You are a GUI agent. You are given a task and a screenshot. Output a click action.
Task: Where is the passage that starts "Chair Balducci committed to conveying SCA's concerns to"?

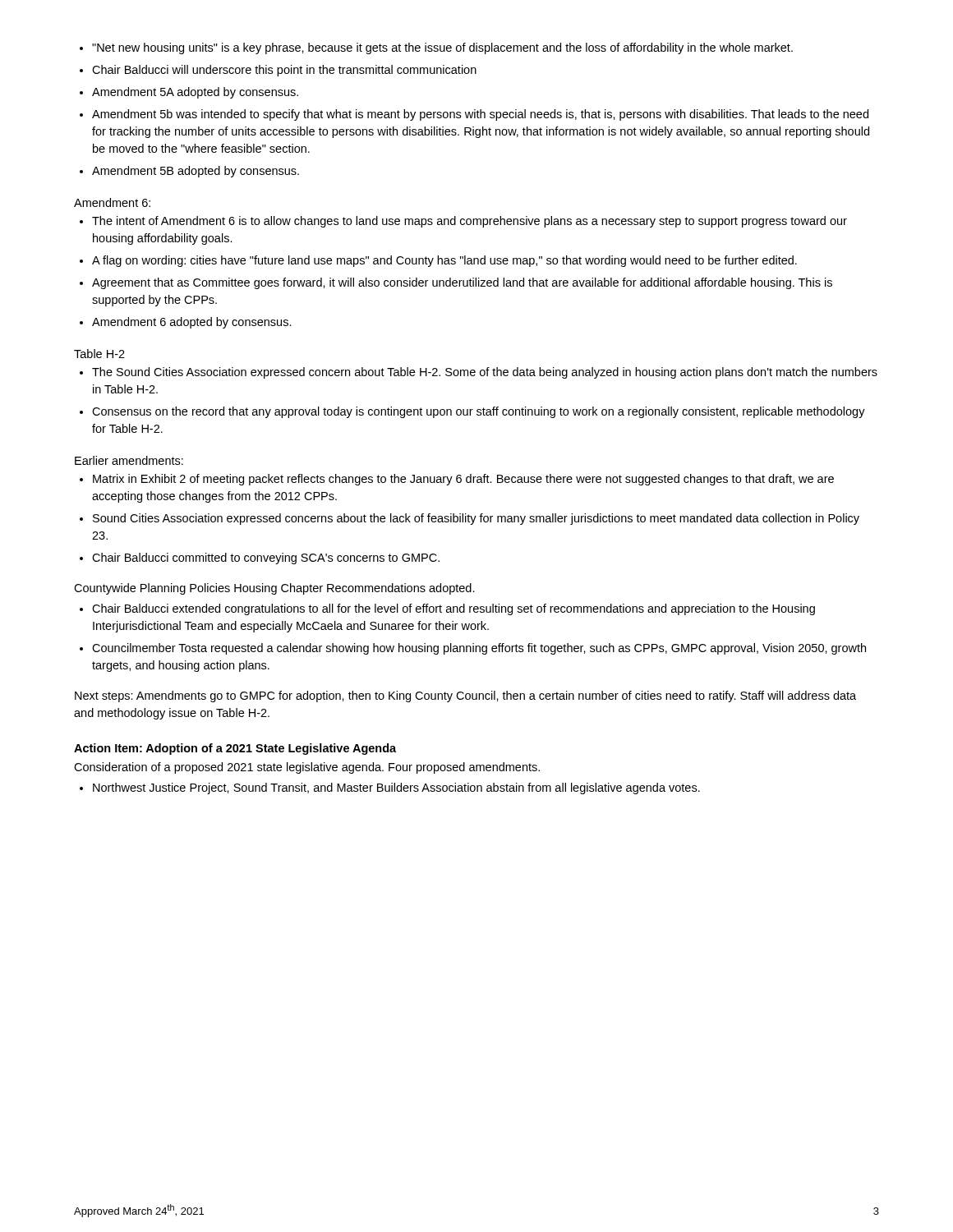click(266, 558)
